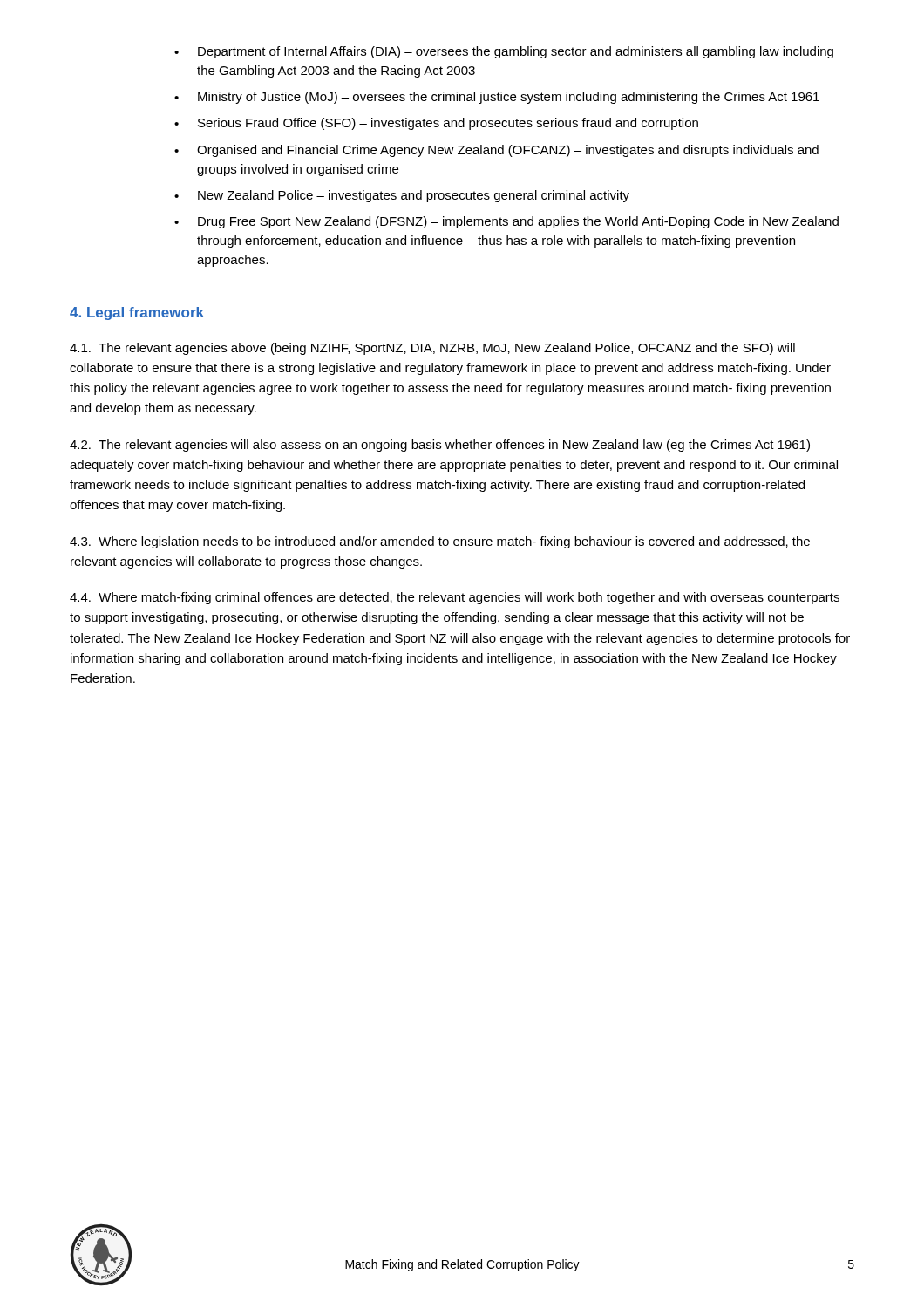The width and height of the screenshot is (924, 1308).
Task: Click on the list item that says "• New Zealand Police – investigates and prosecutes"
Action: click(514, 195)
